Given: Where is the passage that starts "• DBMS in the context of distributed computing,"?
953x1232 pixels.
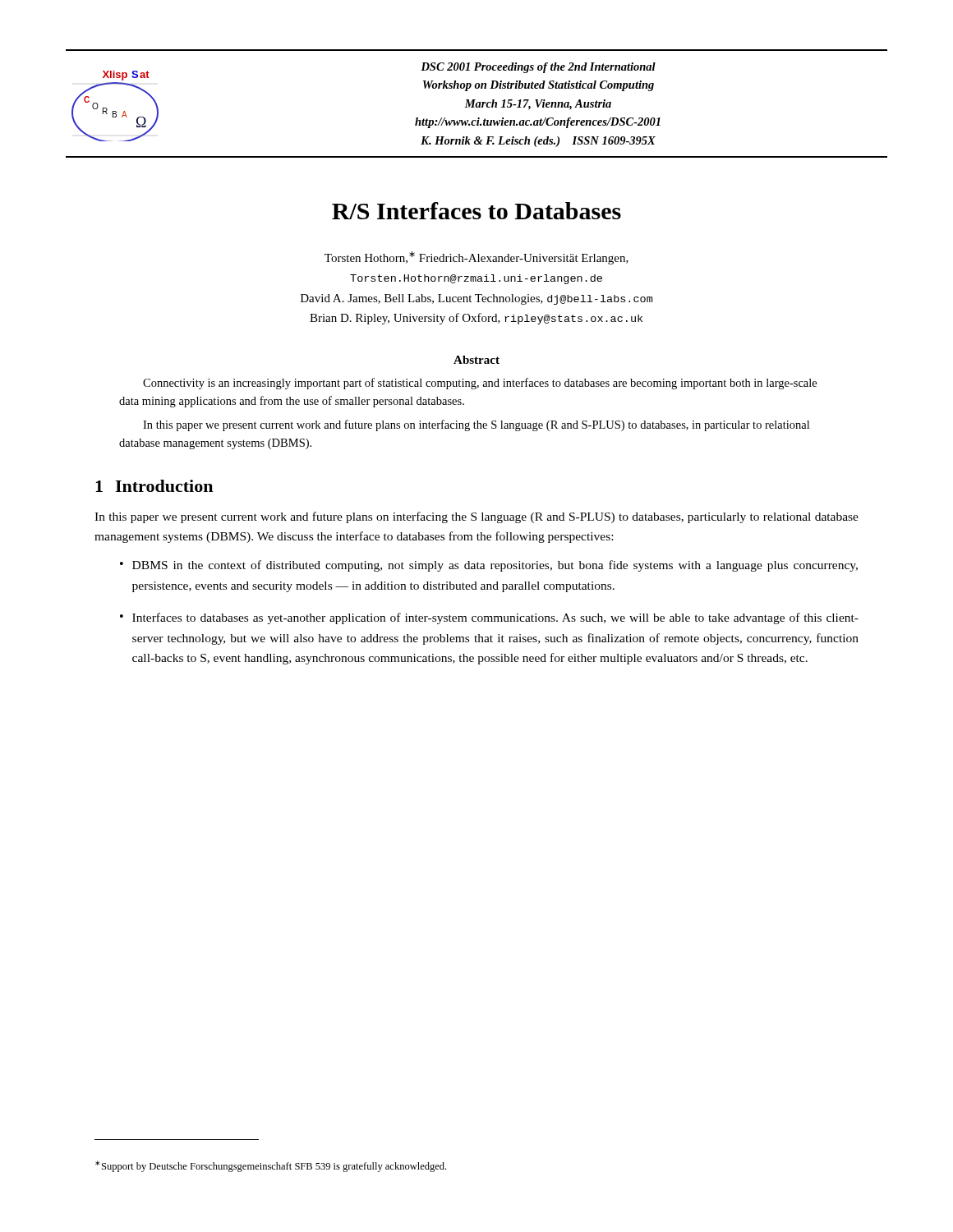Looking at the screenshot, I should point(489,576).
